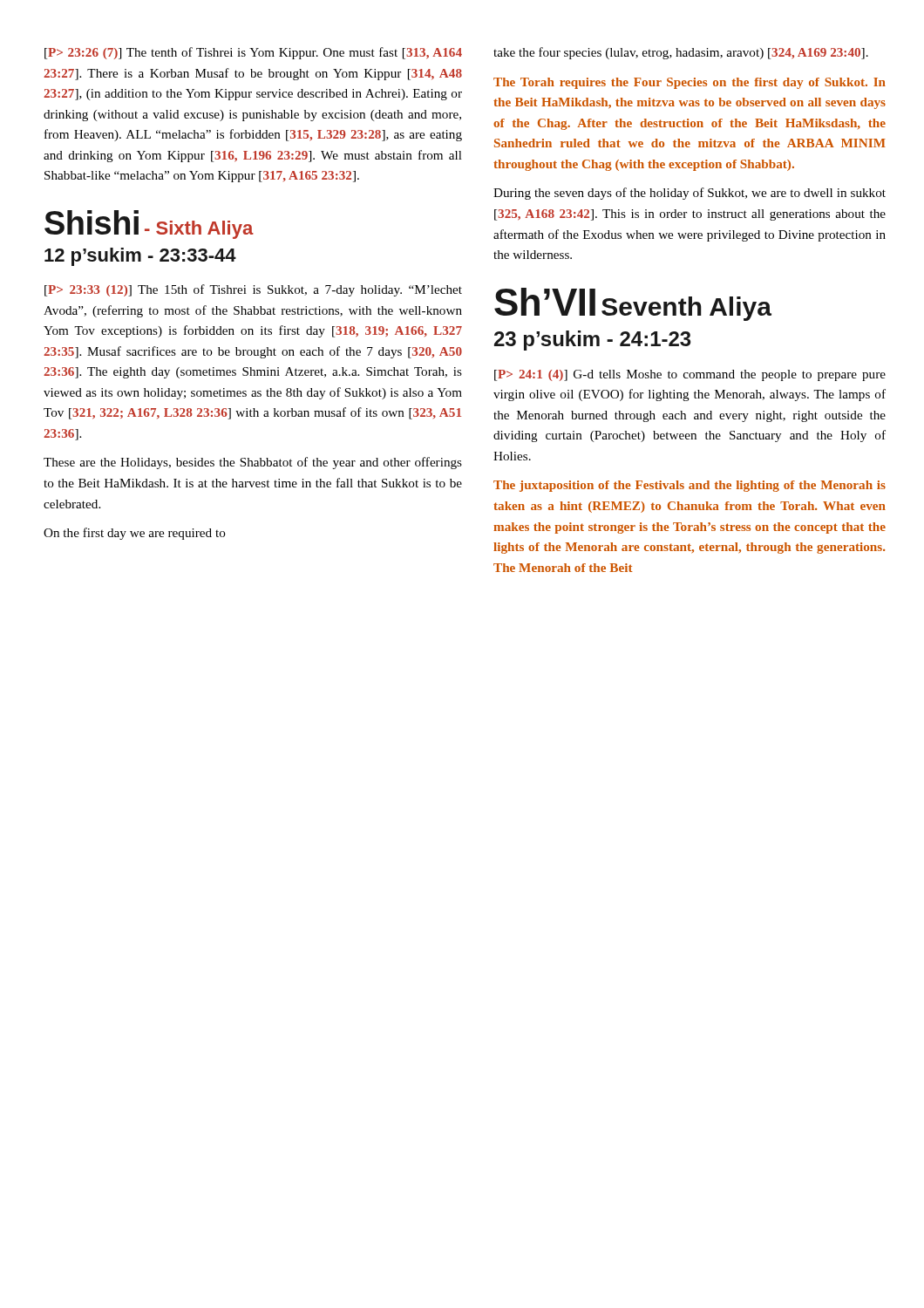Locate the passage starting "The Torah requires the"
The height and width of the screenshot is (1308, 924).
point(690,122)
